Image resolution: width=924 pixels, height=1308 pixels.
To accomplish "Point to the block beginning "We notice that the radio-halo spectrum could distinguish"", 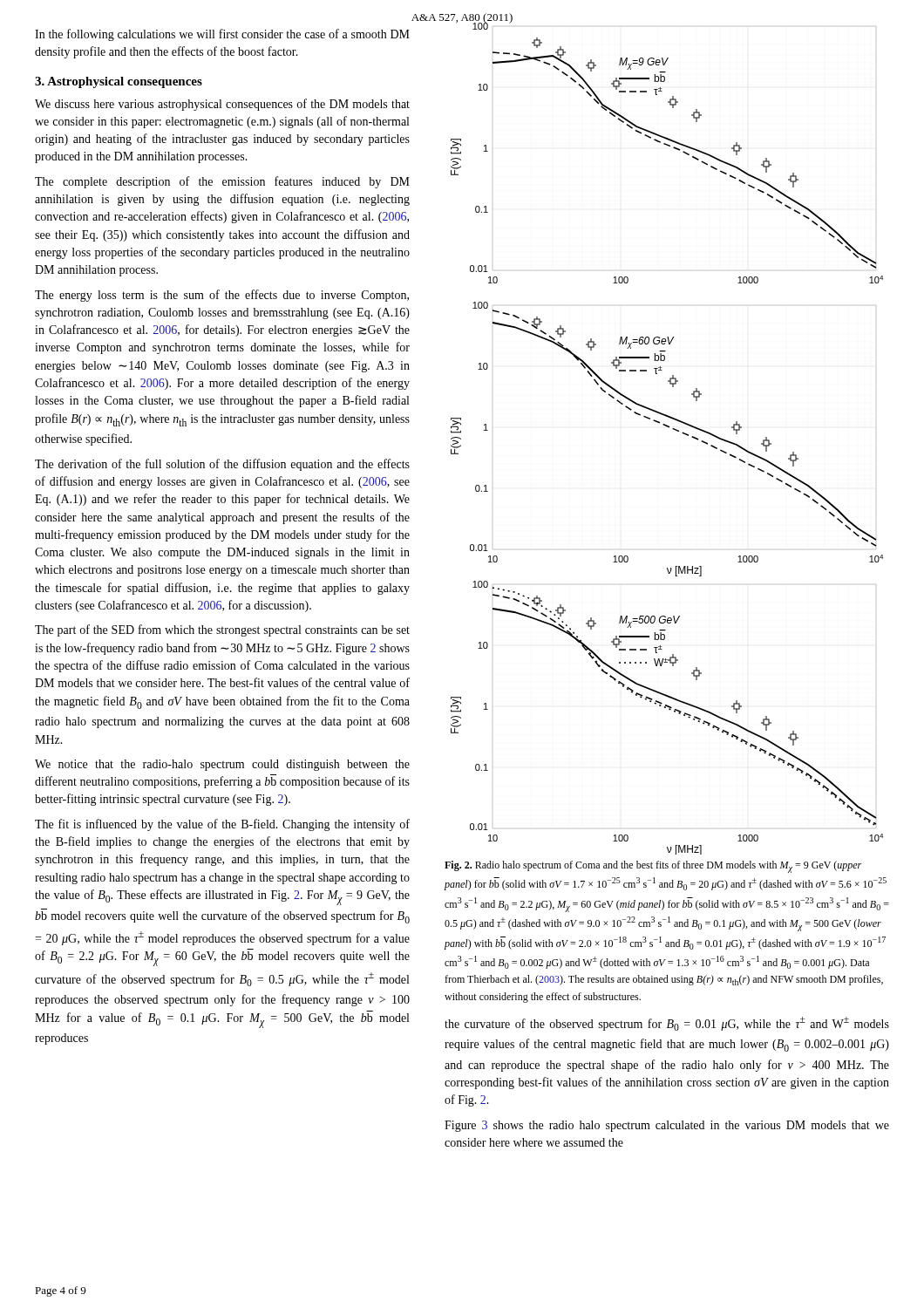I will [x=222, y=782].
